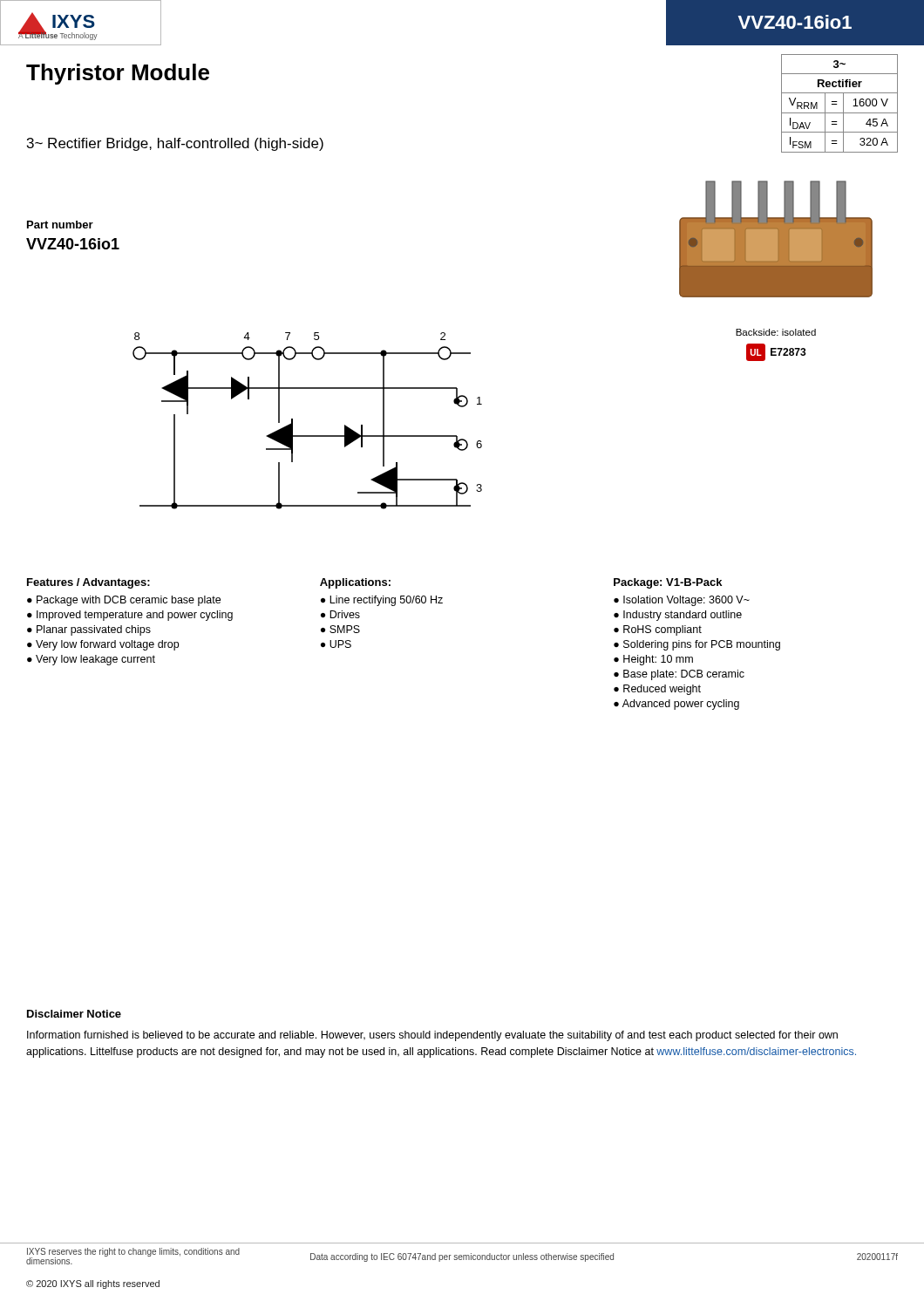Locate the text block starting "Thyristor Module"

pyautogui.click(x=118, y=72)
